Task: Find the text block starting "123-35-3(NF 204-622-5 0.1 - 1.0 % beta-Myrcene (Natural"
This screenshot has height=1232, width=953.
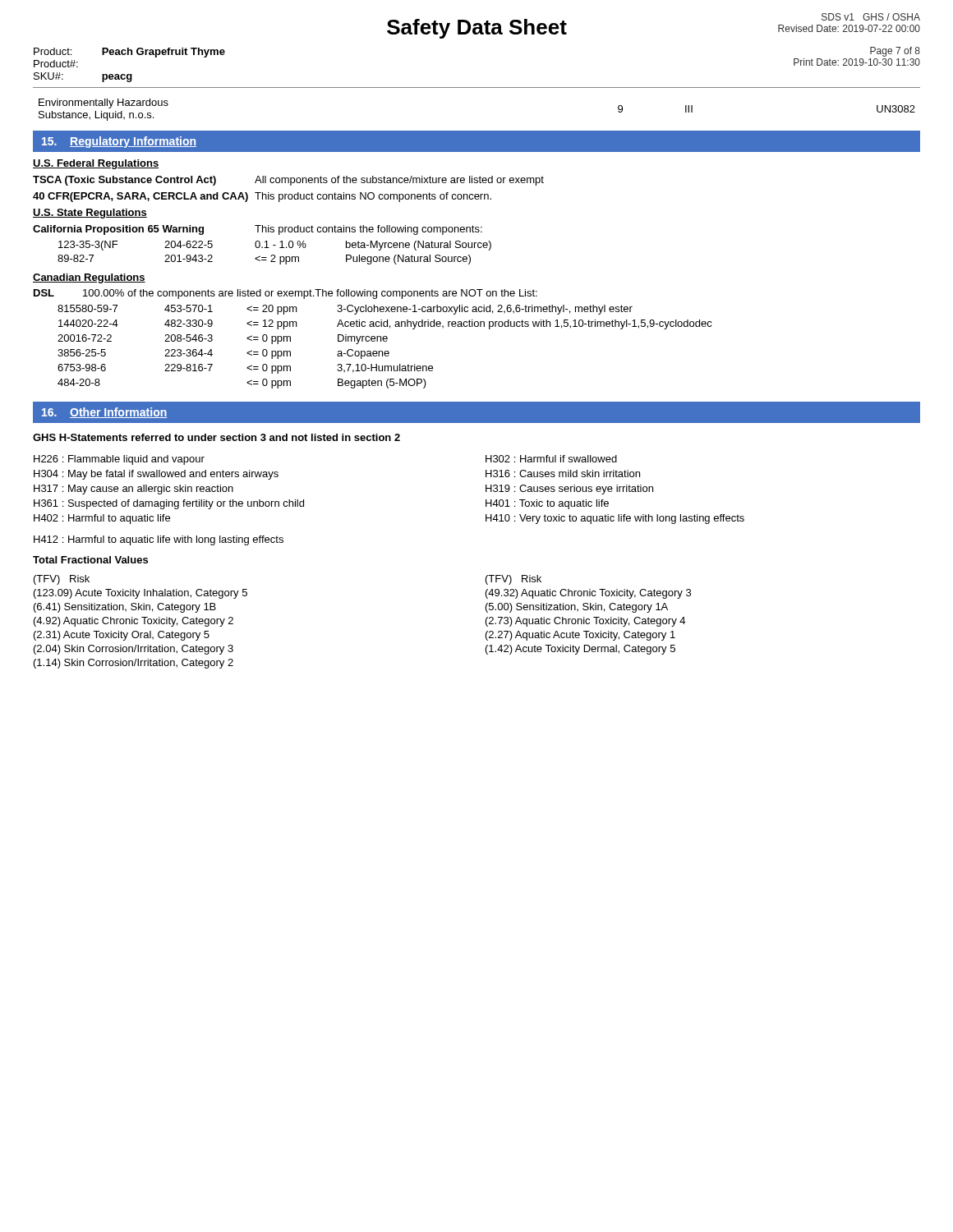Action: click(x=275, y=244)
